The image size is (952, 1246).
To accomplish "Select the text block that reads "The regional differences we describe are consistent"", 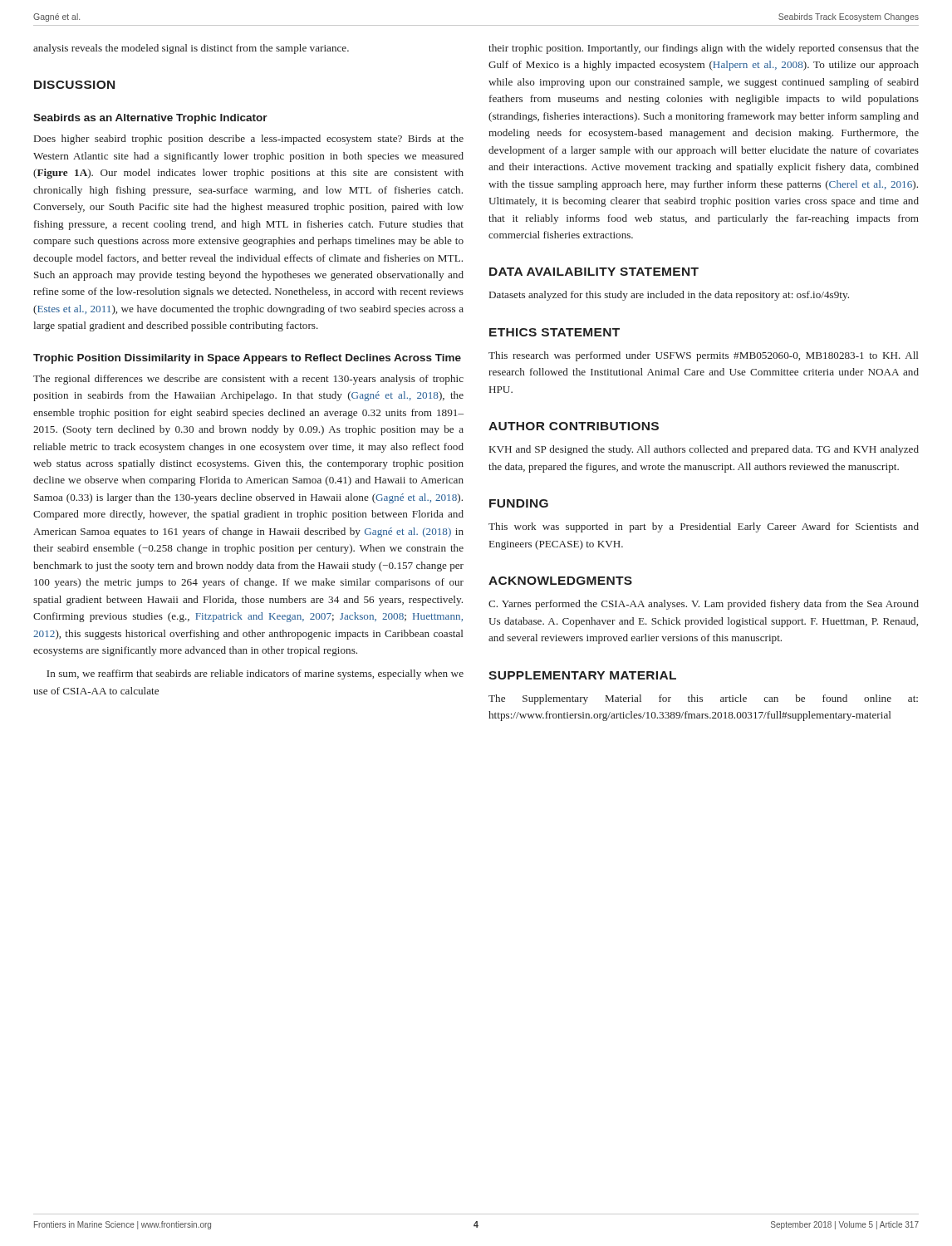I will (x=248, y=535).
